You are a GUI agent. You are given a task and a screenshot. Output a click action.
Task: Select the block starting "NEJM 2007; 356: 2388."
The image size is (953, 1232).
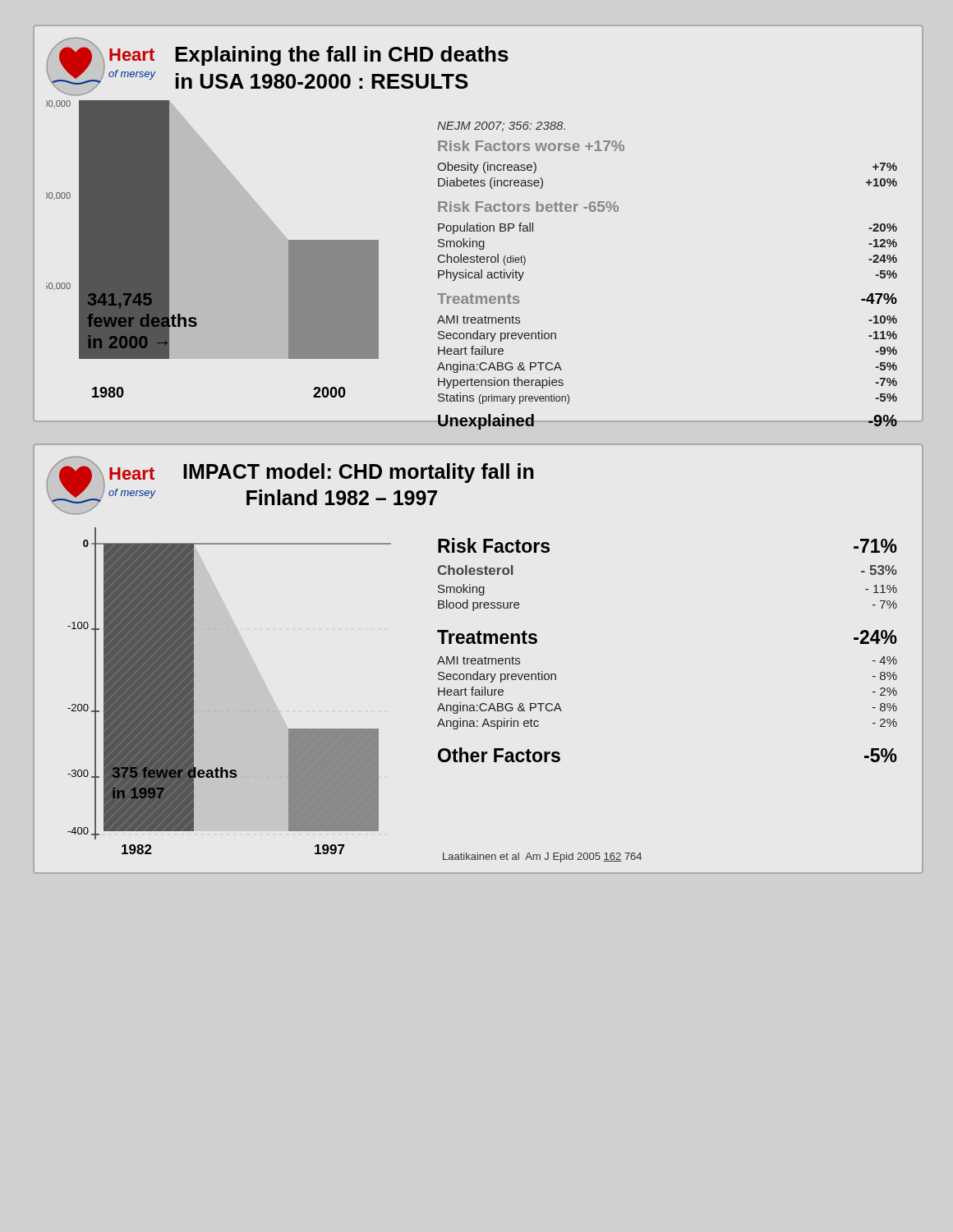[502, 125]
